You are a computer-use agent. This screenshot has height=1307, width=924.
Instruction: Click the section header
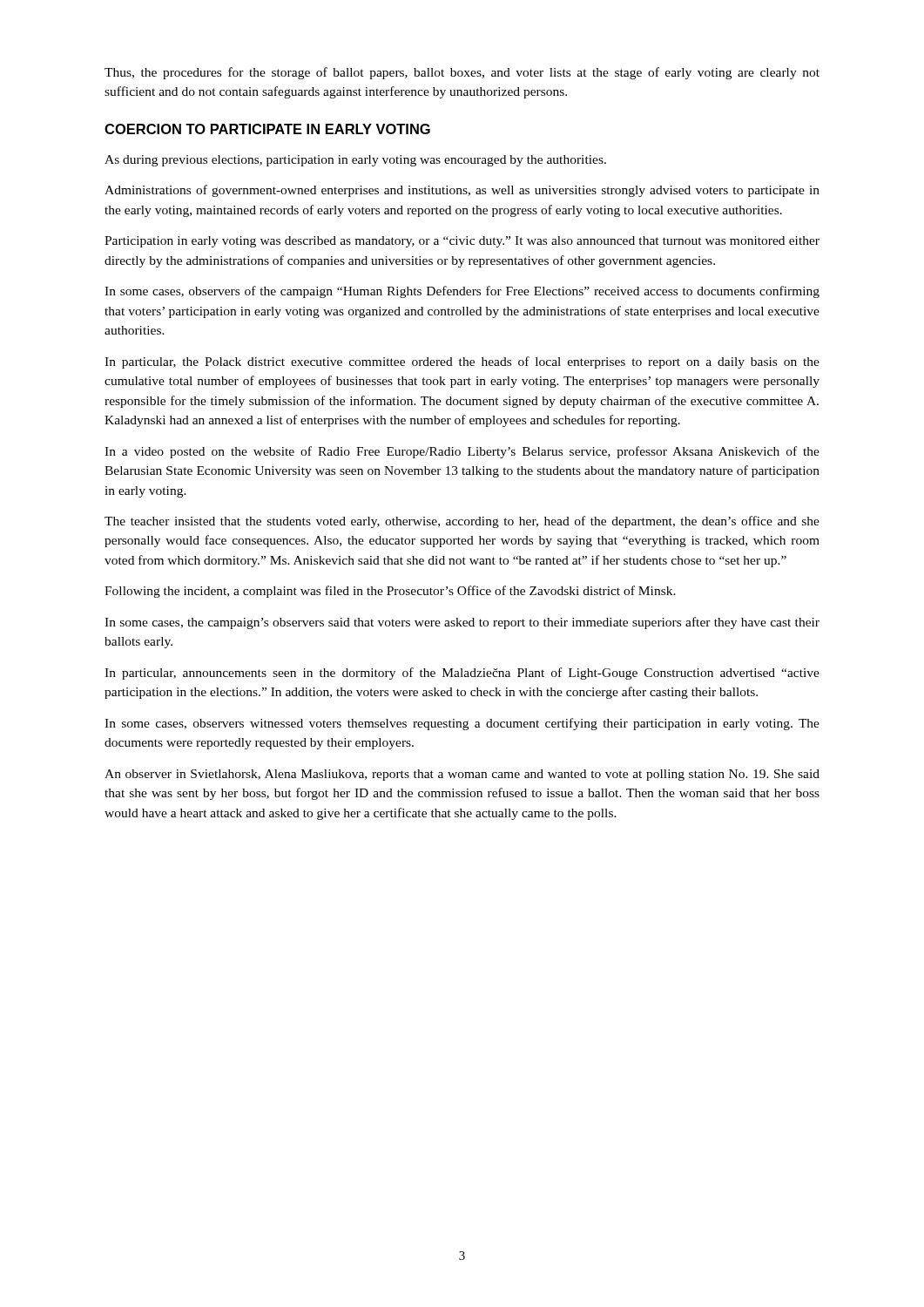(x=268, y=129)
